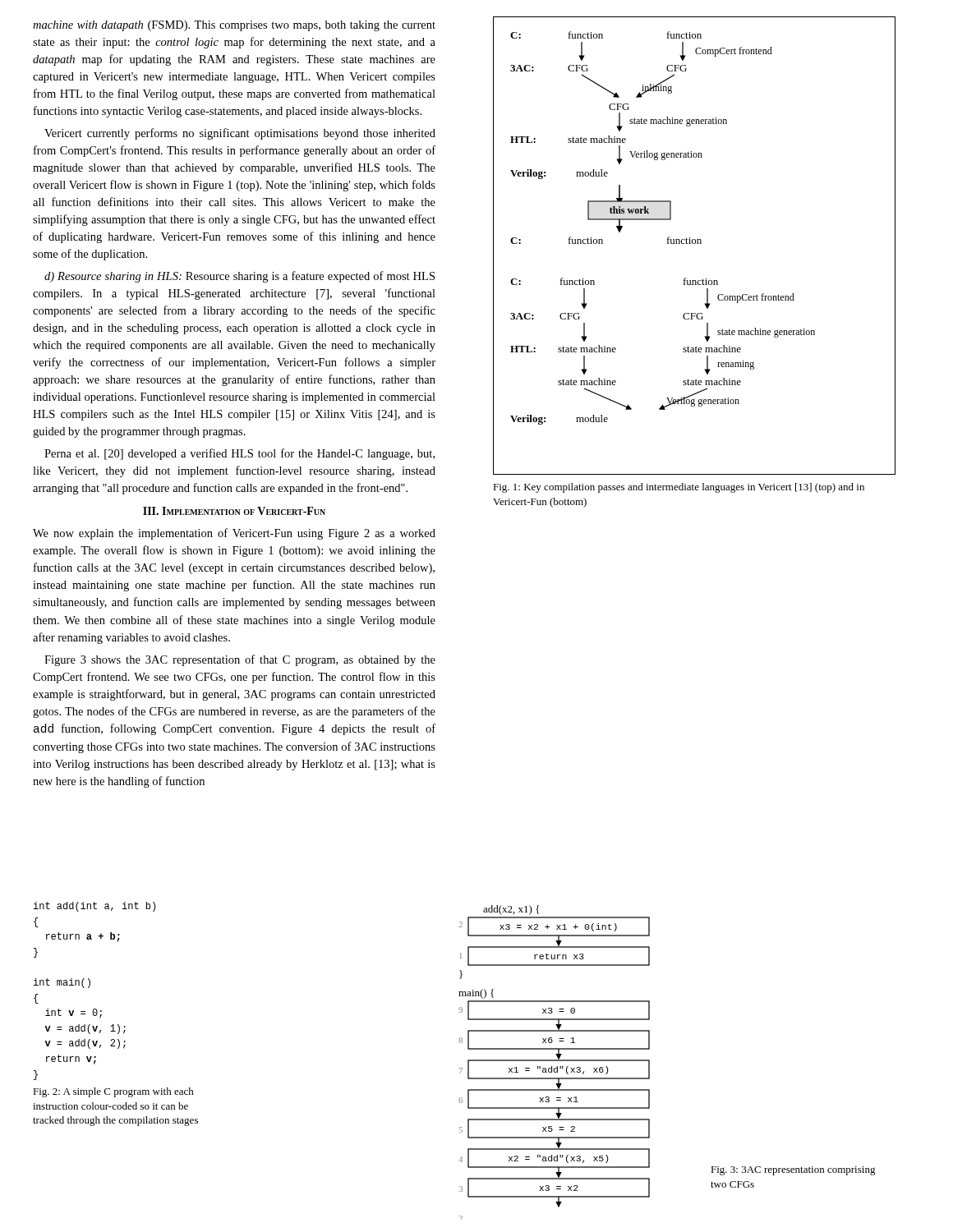Locate the text block with the text "machine with datapath (FSMD). This"
953x1232 pixels.
[234, 26]
